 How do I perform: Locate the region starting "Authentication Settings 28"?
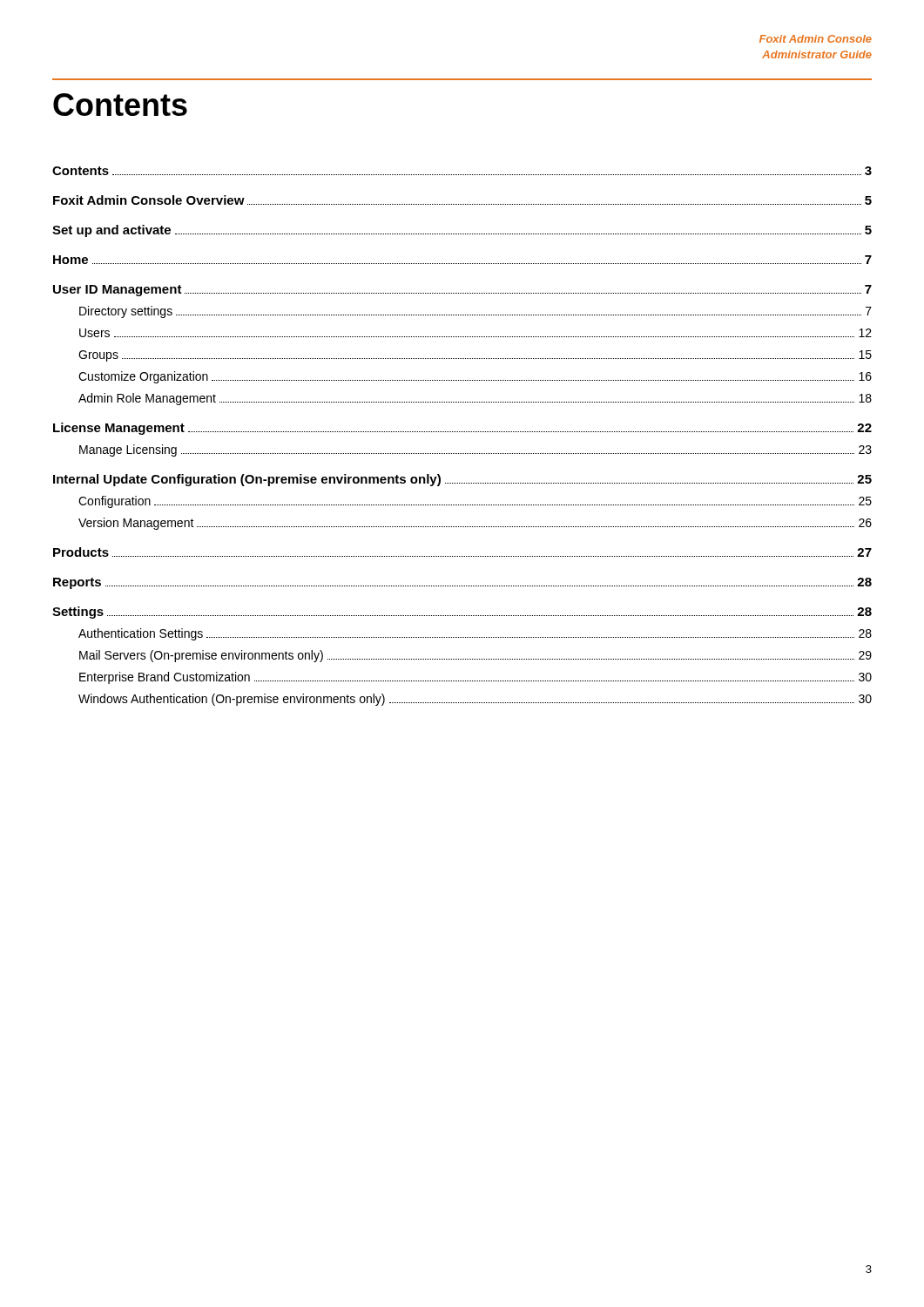pyautogui.click(x=475, y=634)
